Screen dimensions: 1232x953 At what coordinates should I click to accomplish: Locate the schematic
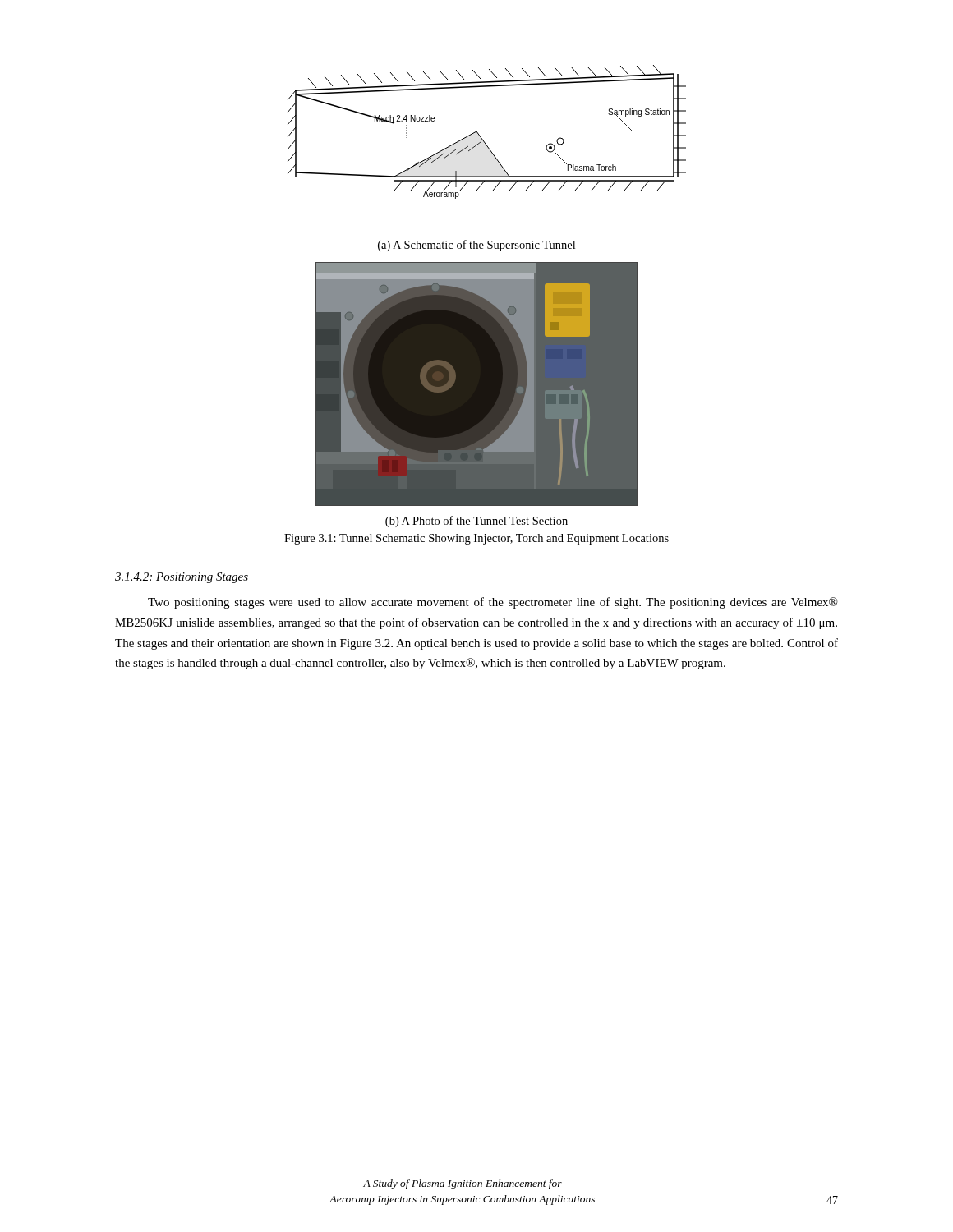(476, 141)
